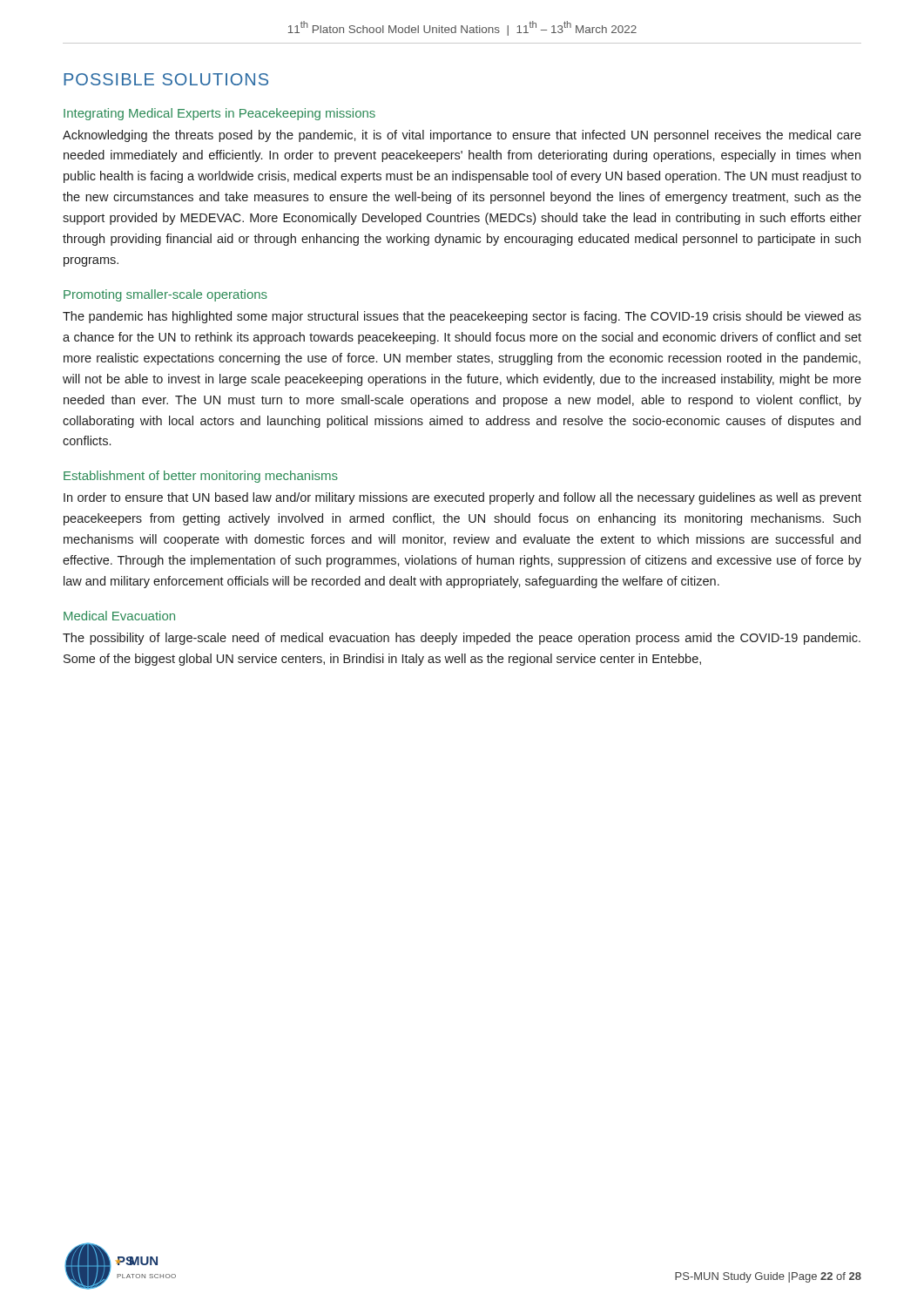The image size is (924, 1307).
Task: Select the logo
Action: pyautogui.click(x=119, y=1266)
